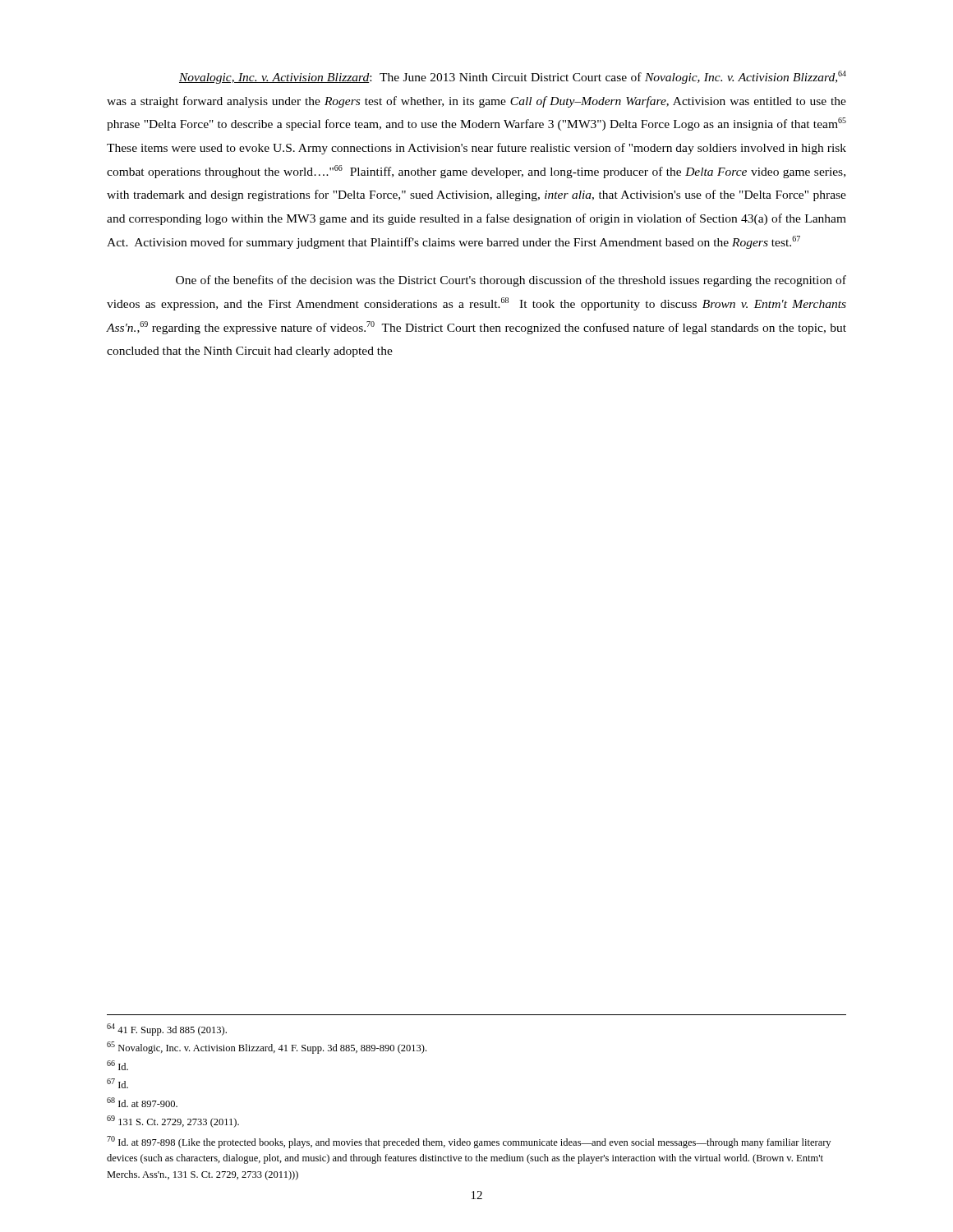Where is the passage that starts "69 131 S. Ct. 2729,"?
The height and width of the screenshot is (1232, 953).
pos(173,1121)
